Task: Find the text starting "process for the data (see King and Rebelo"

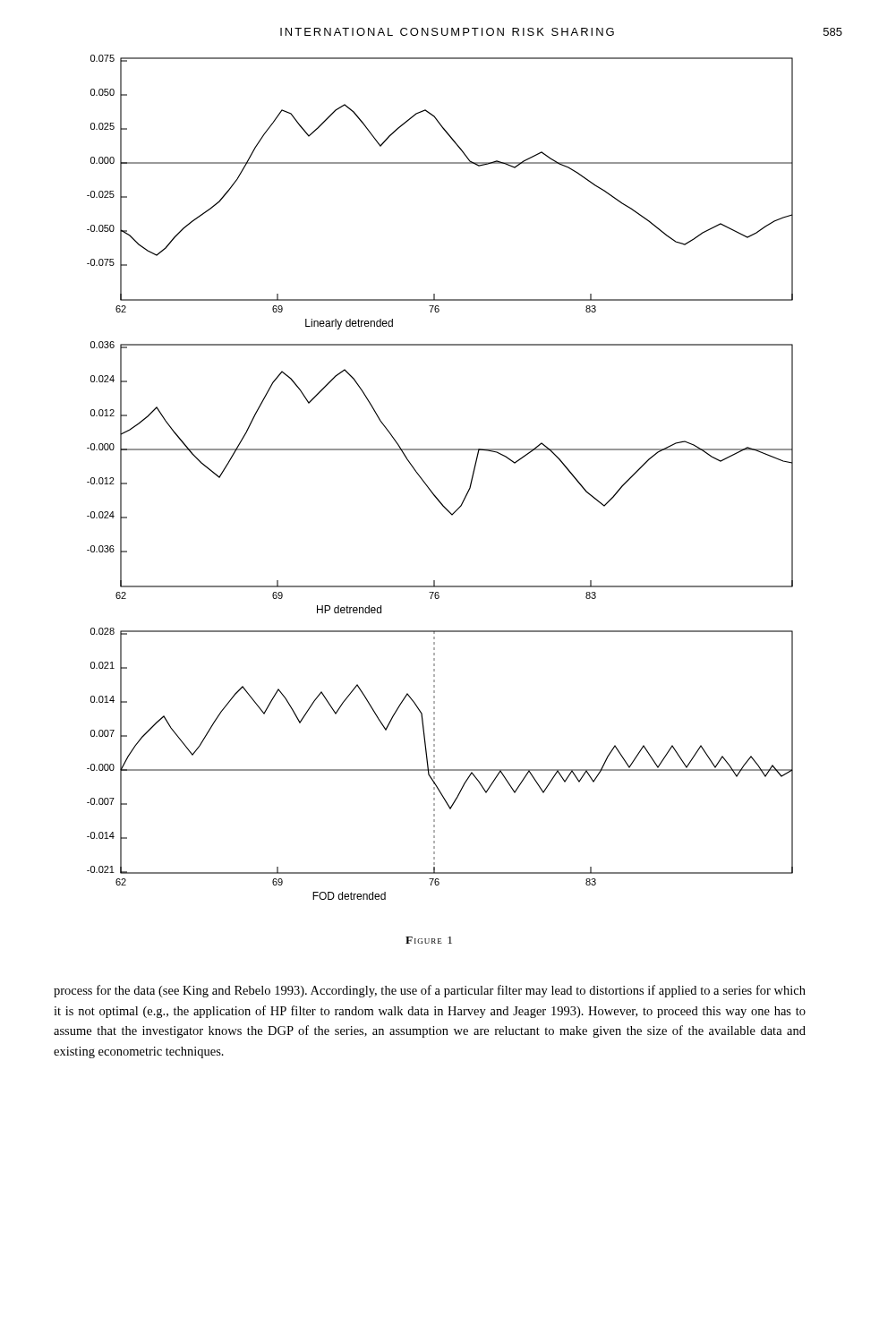Action: pos(430,1021)
